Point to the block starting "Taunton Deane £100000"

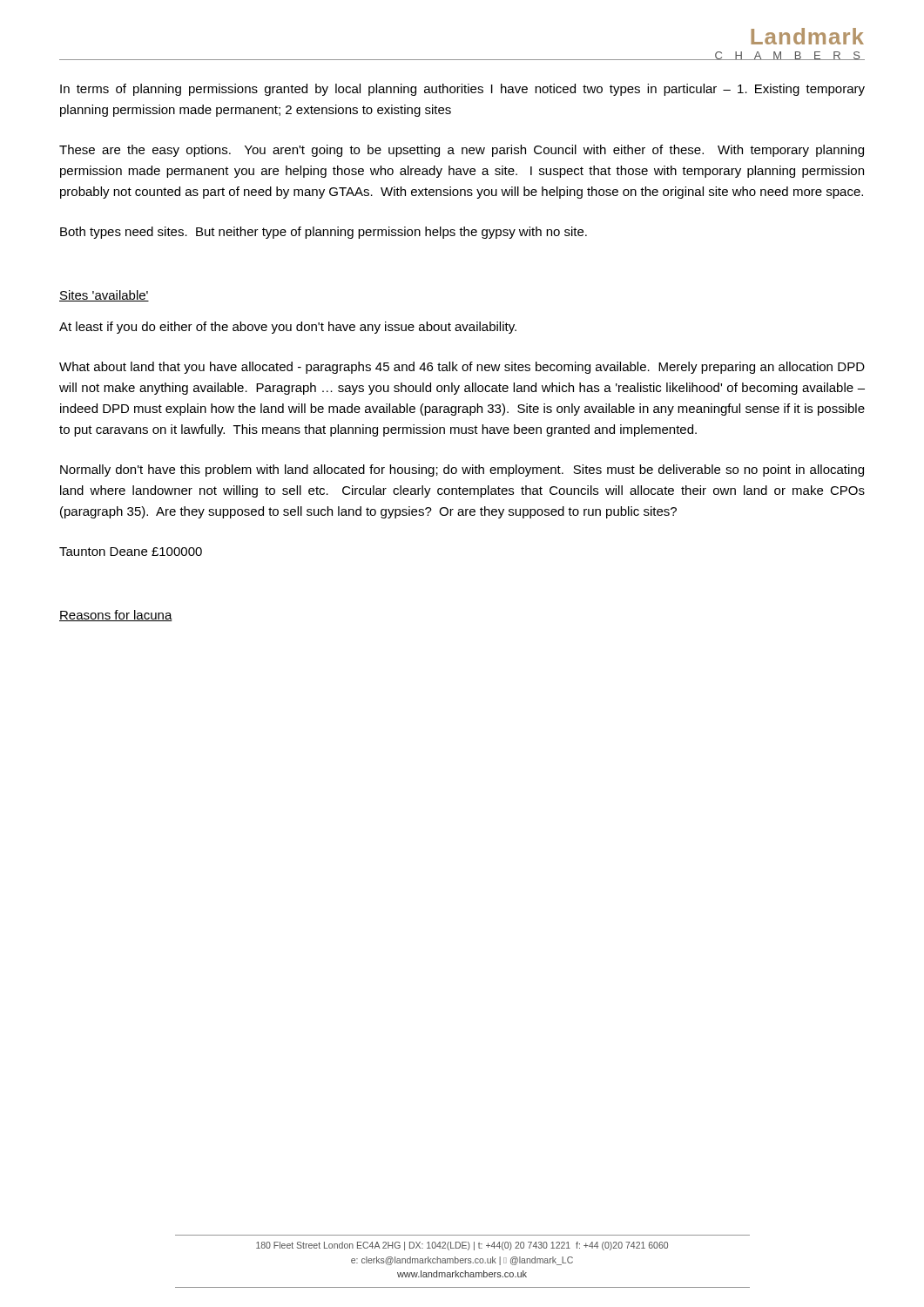(131, 551)
